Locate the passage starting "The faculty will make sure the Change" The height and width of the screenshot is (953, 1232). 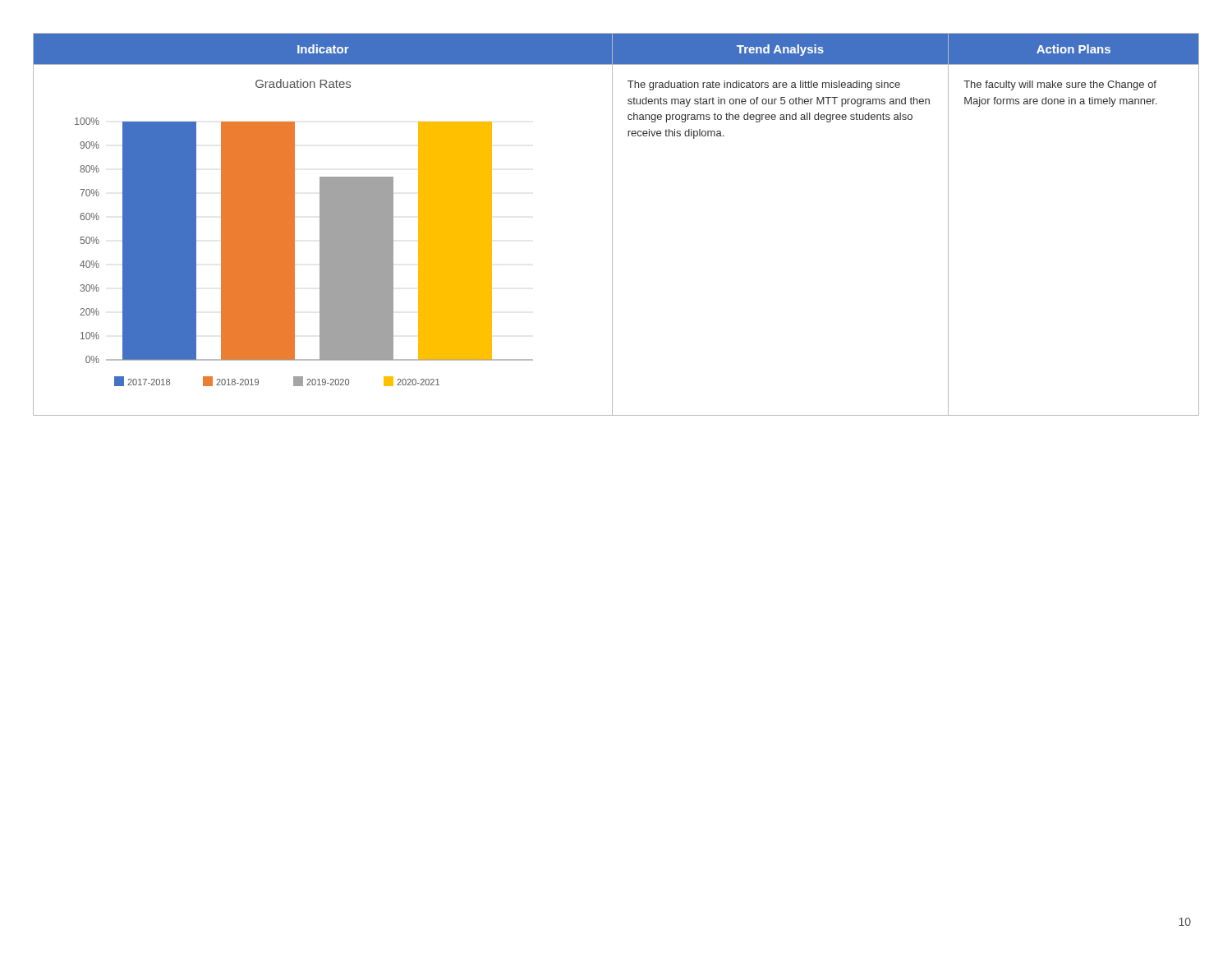coord(1061,92)
